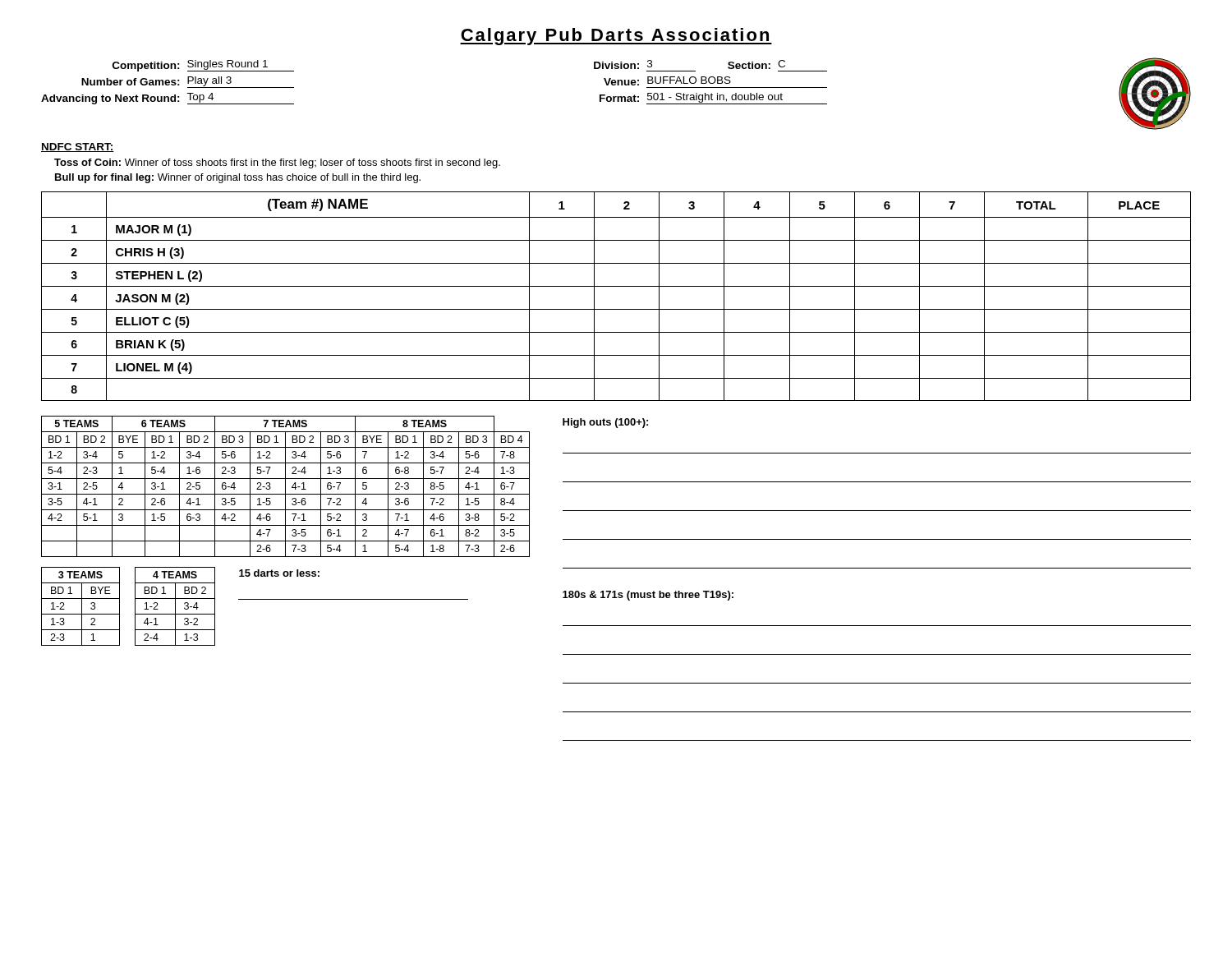1232x953 pixels.
Task: Click on the text that reads "High outs (100+):"
Action: (606, 422)
